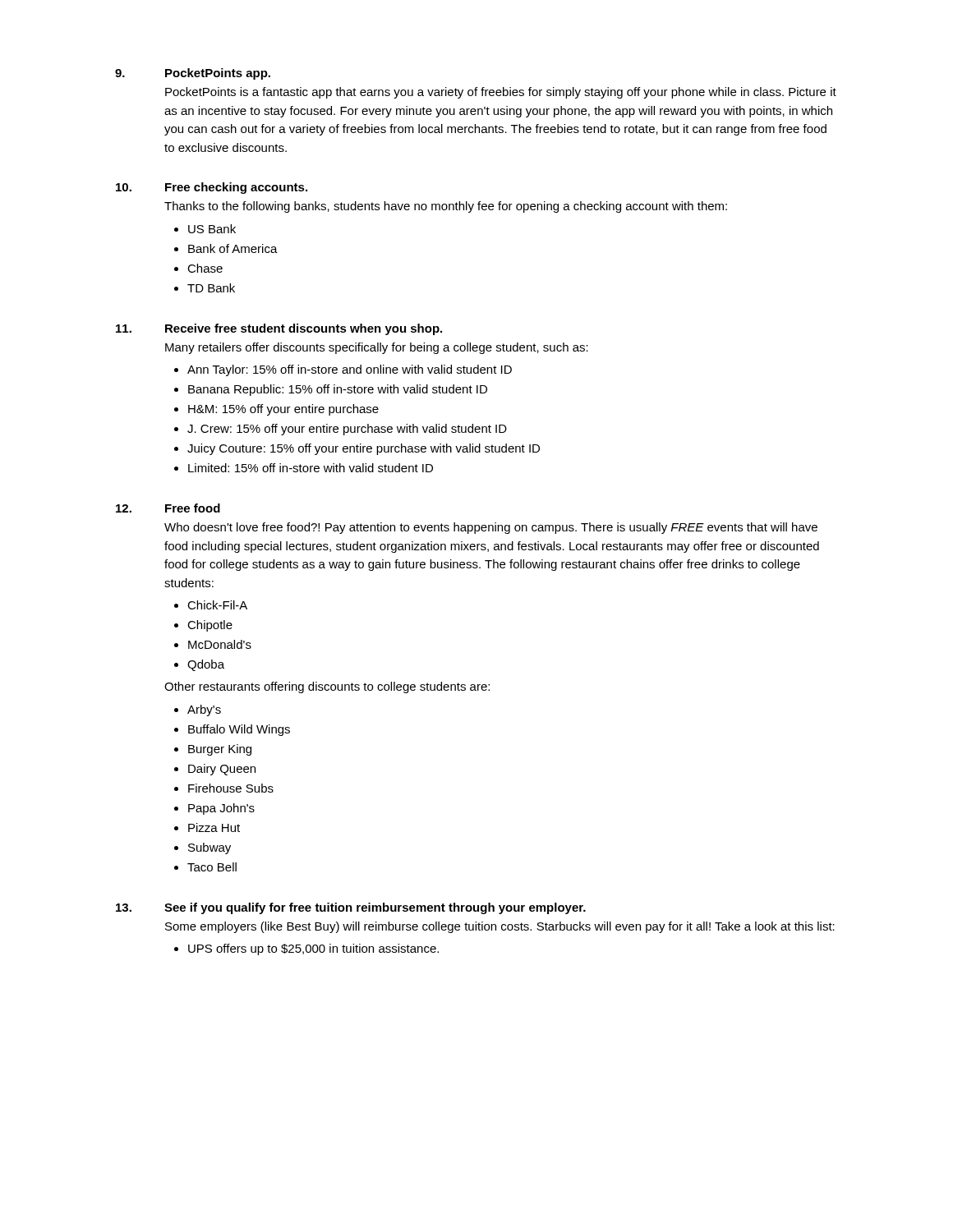Select the list item containing "Ann Taylor: 15% off in-store and"
The height and width of the screenshot is (1232, 953).
coord(350,369)
